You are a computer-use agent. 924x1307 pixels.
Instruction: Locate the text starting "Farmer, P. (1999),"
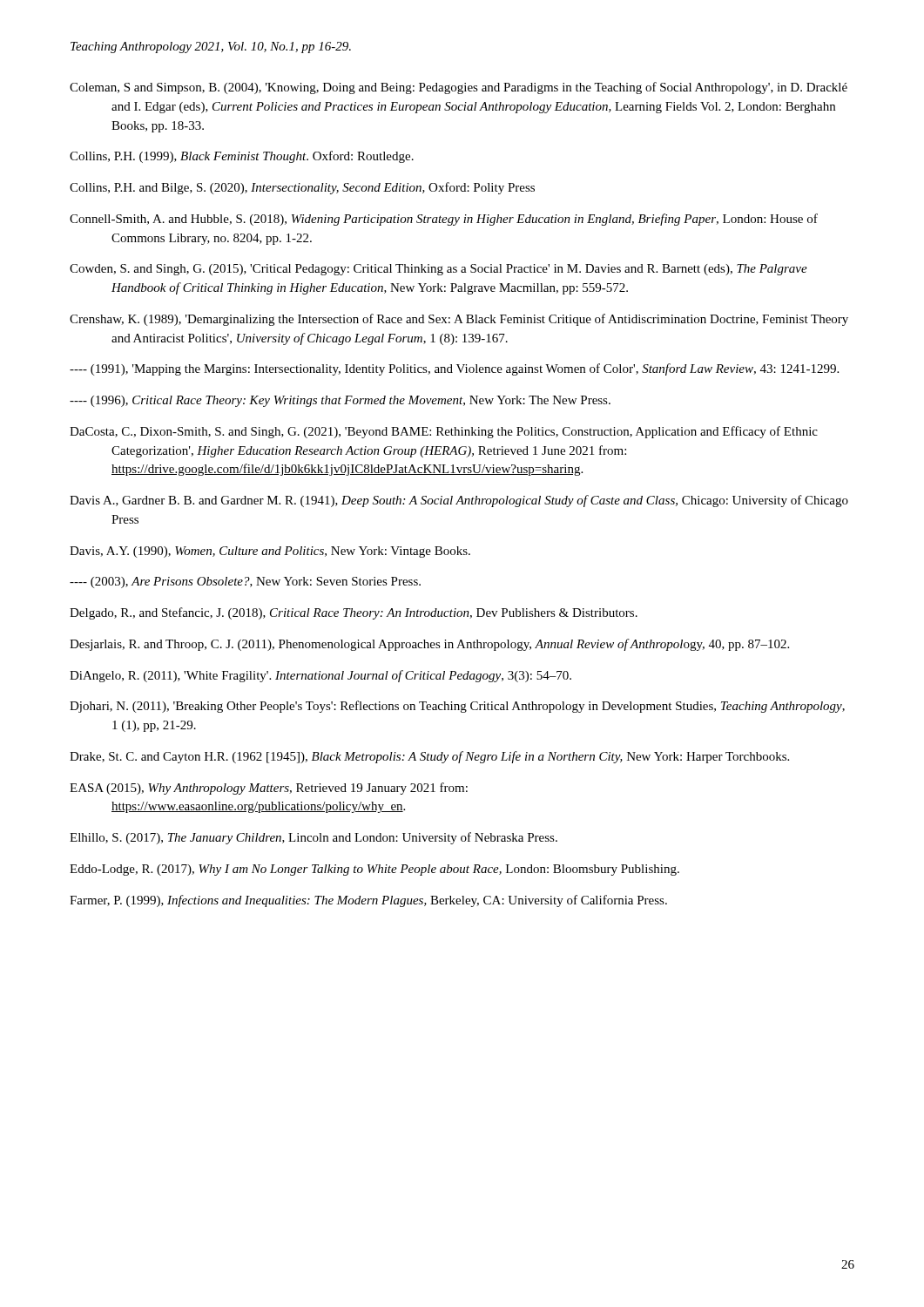click(x=369, y=900)
